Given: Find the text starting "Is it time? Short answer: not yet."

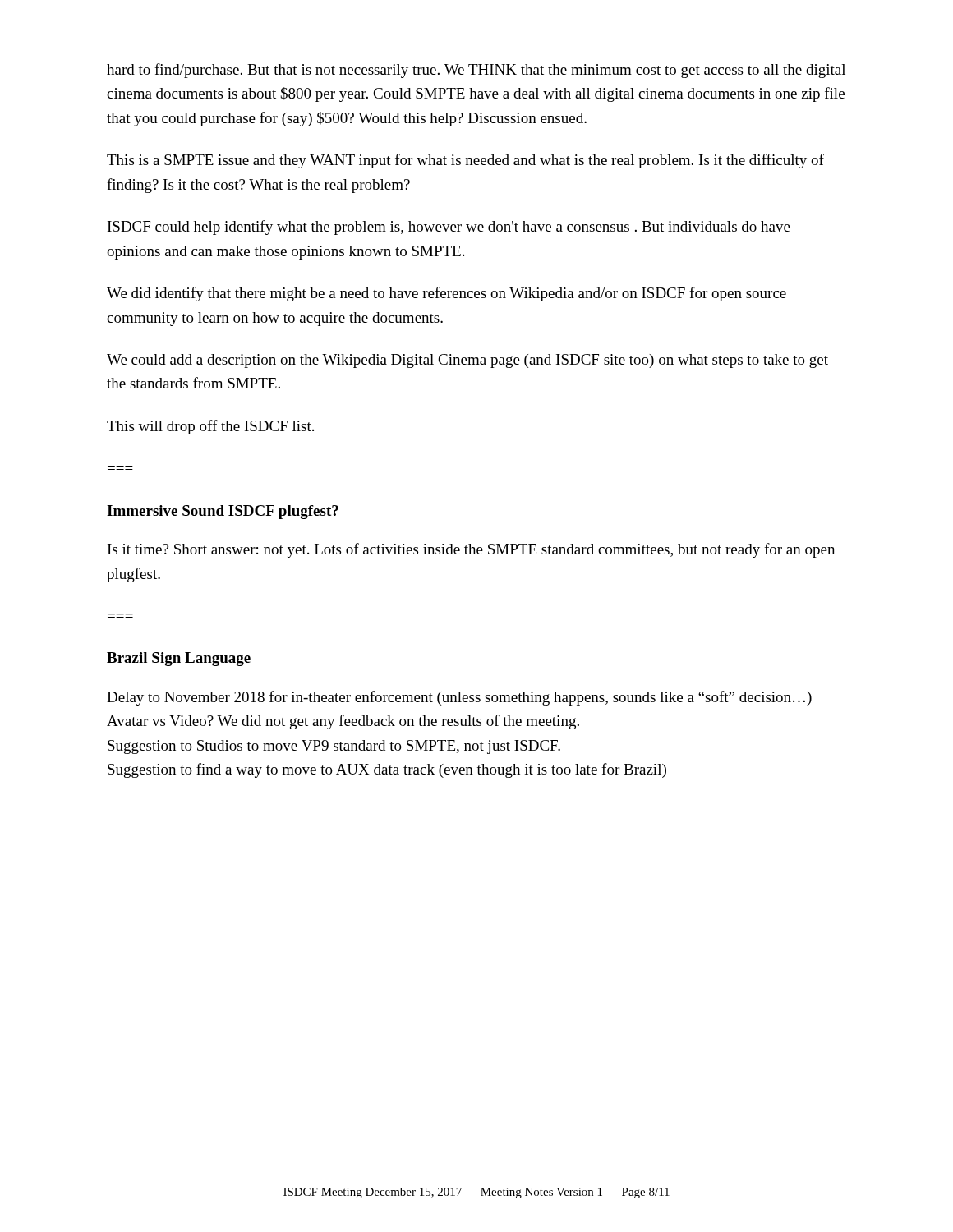Looking at the screenshot, I should pyautogui.click(x=471, y=561).
